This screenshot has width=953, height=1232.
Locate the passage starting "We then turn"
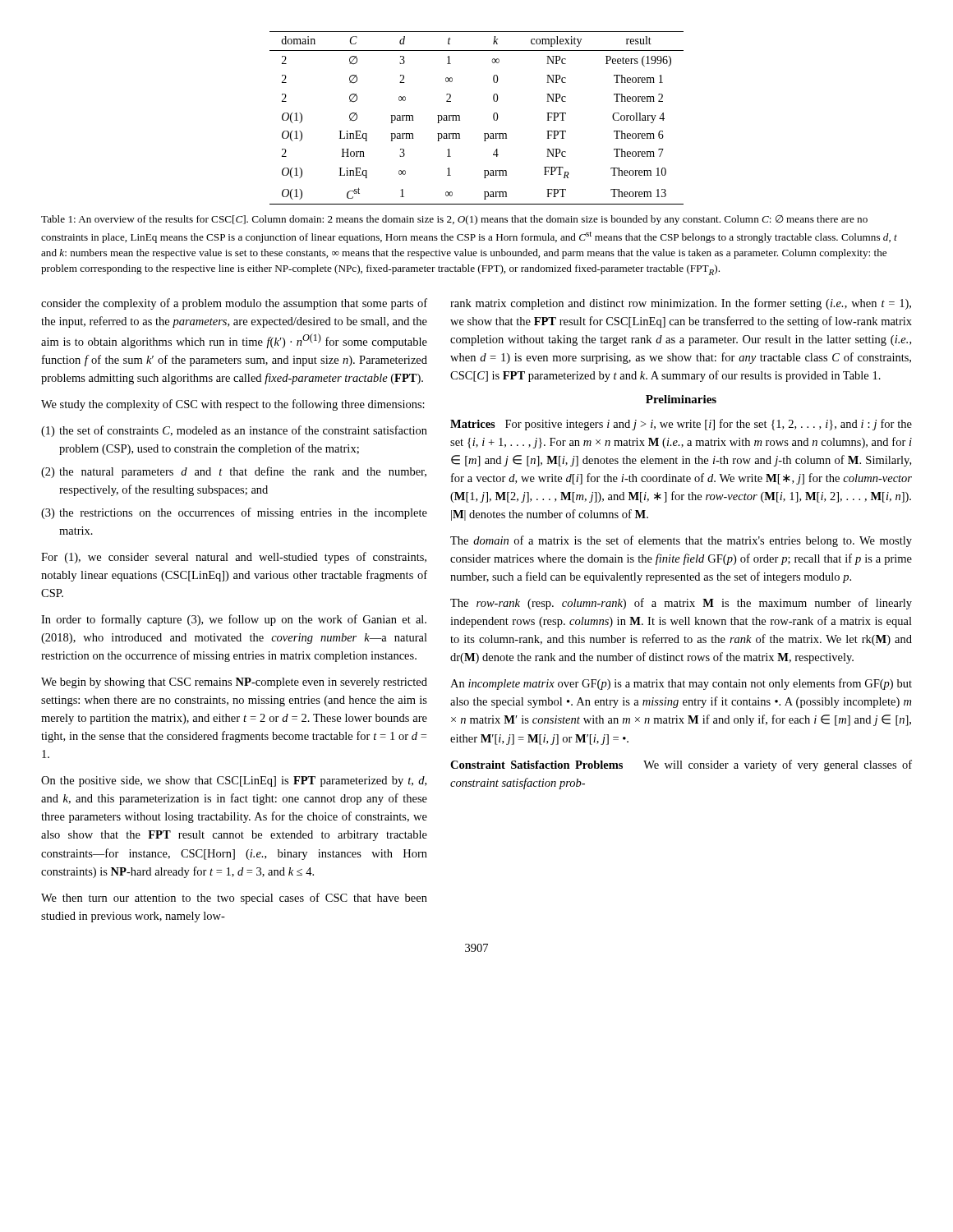click(234, 906)
